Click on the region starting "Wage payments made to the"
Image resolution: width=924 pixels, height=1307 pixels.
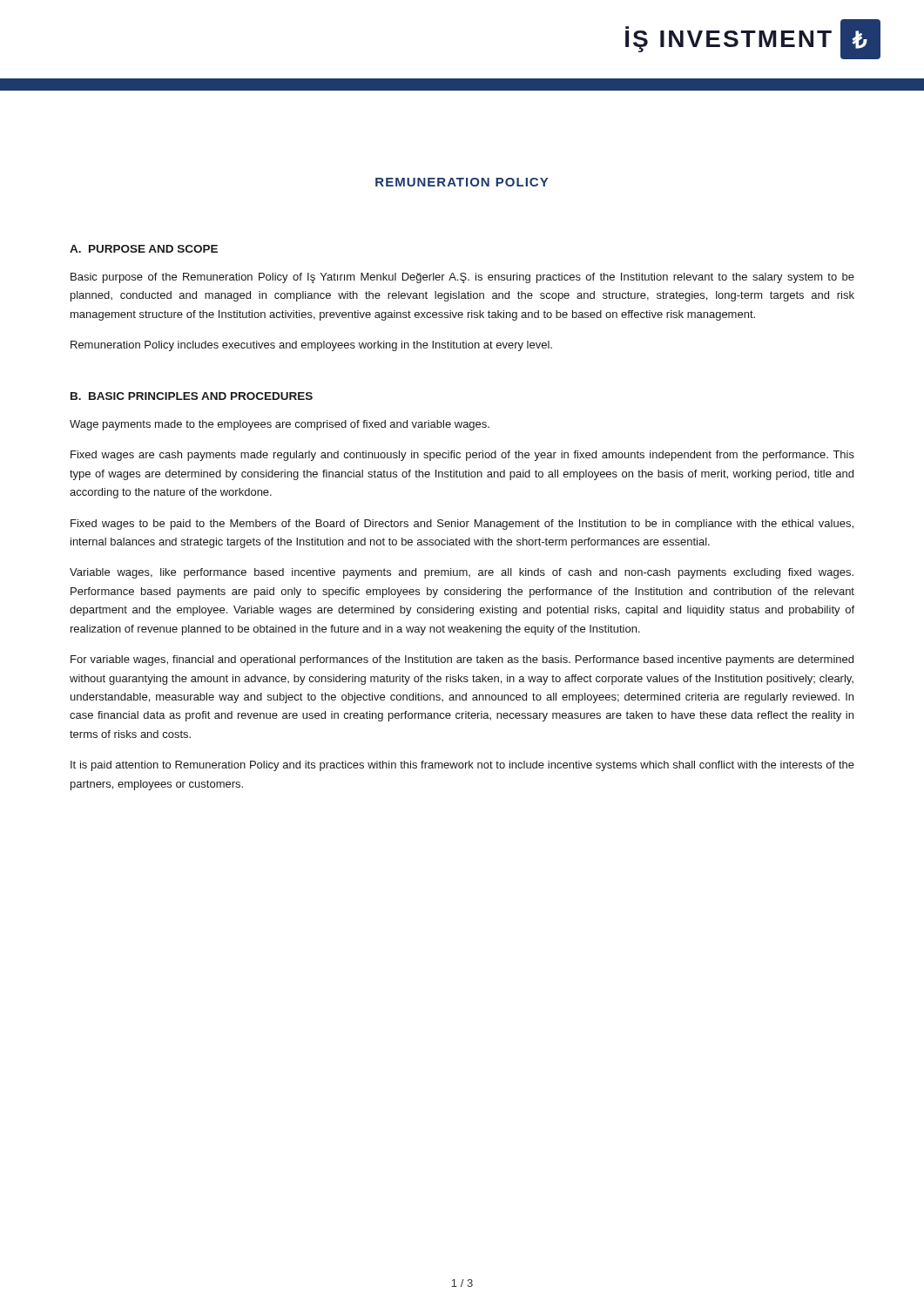click(x=280, y=424)
